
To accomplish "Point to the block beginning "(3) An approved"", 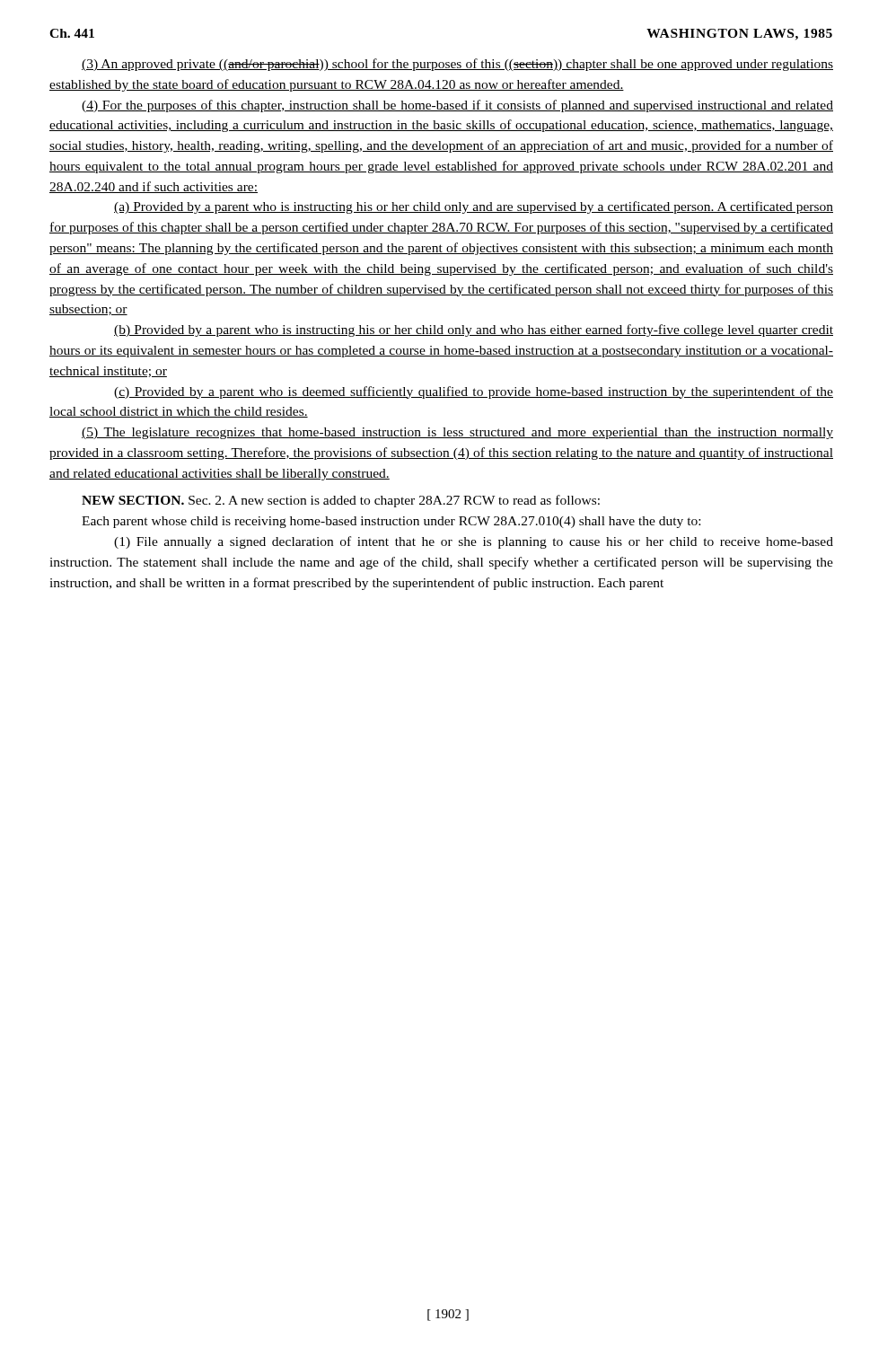I will [441, 74].
